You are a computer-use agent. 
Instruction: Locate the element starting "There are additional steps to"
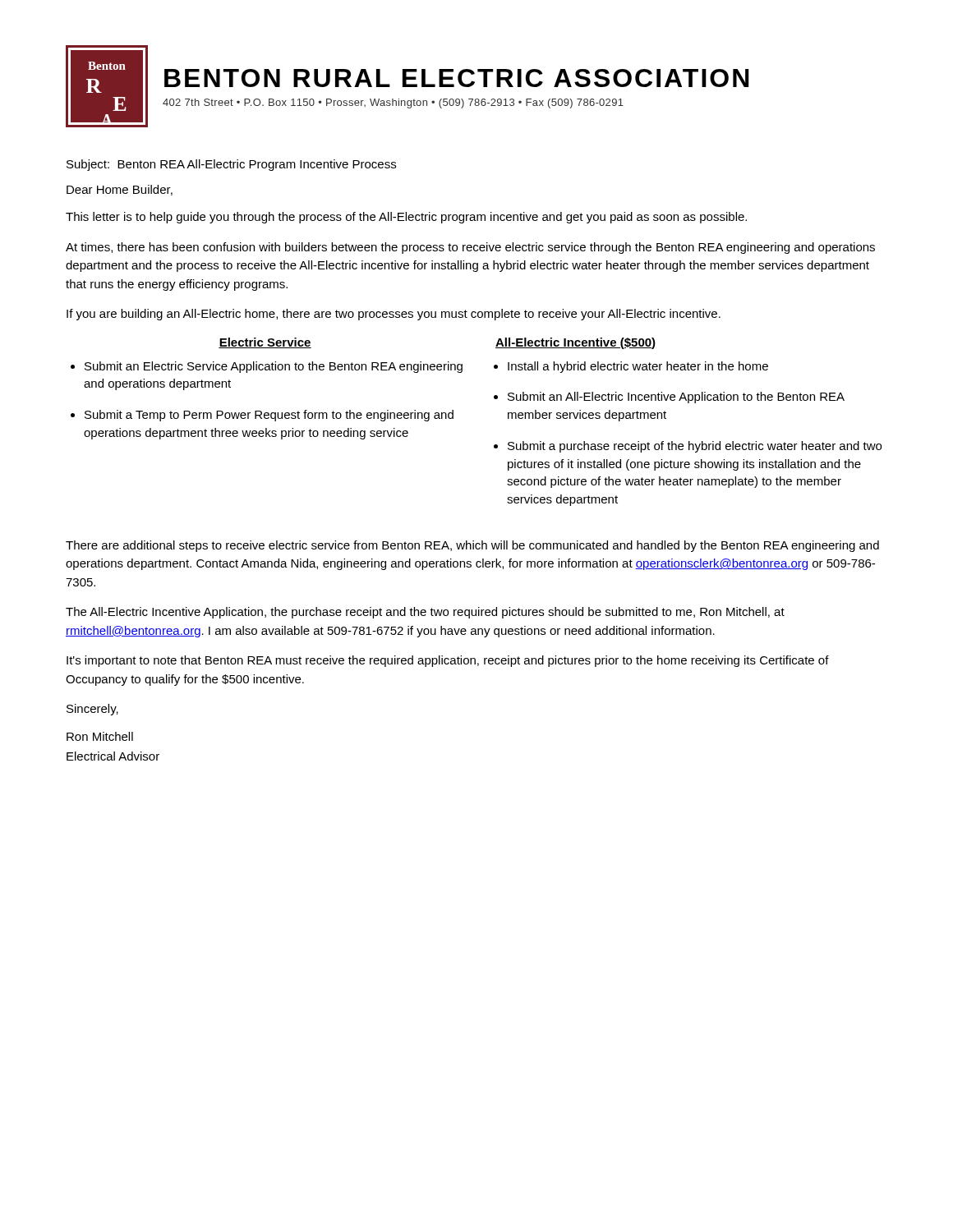coord(473,563)
